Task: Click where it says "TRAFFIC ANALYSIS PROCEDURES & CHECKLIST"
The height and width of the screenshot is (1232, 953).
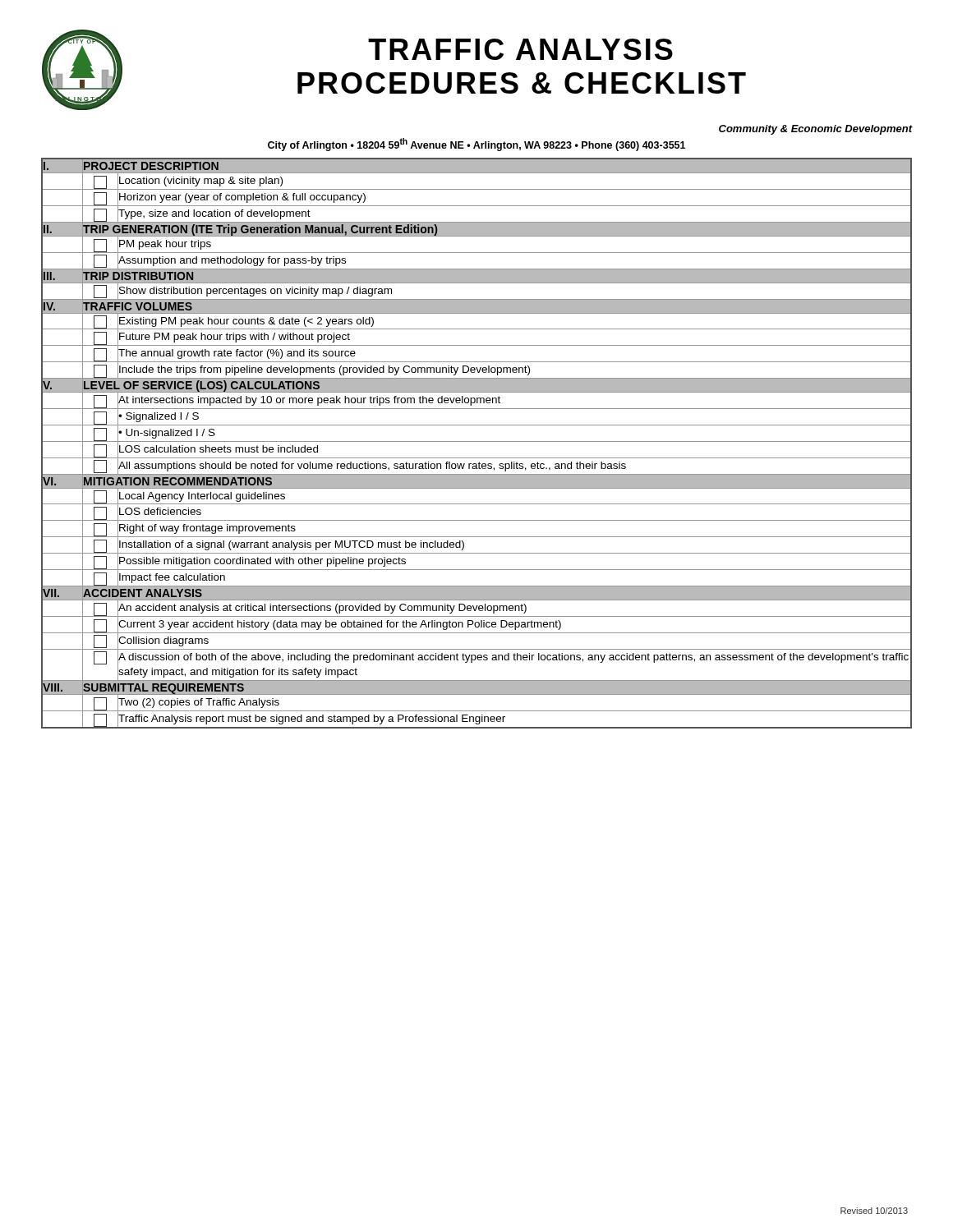Action: [x=522, y=67]
